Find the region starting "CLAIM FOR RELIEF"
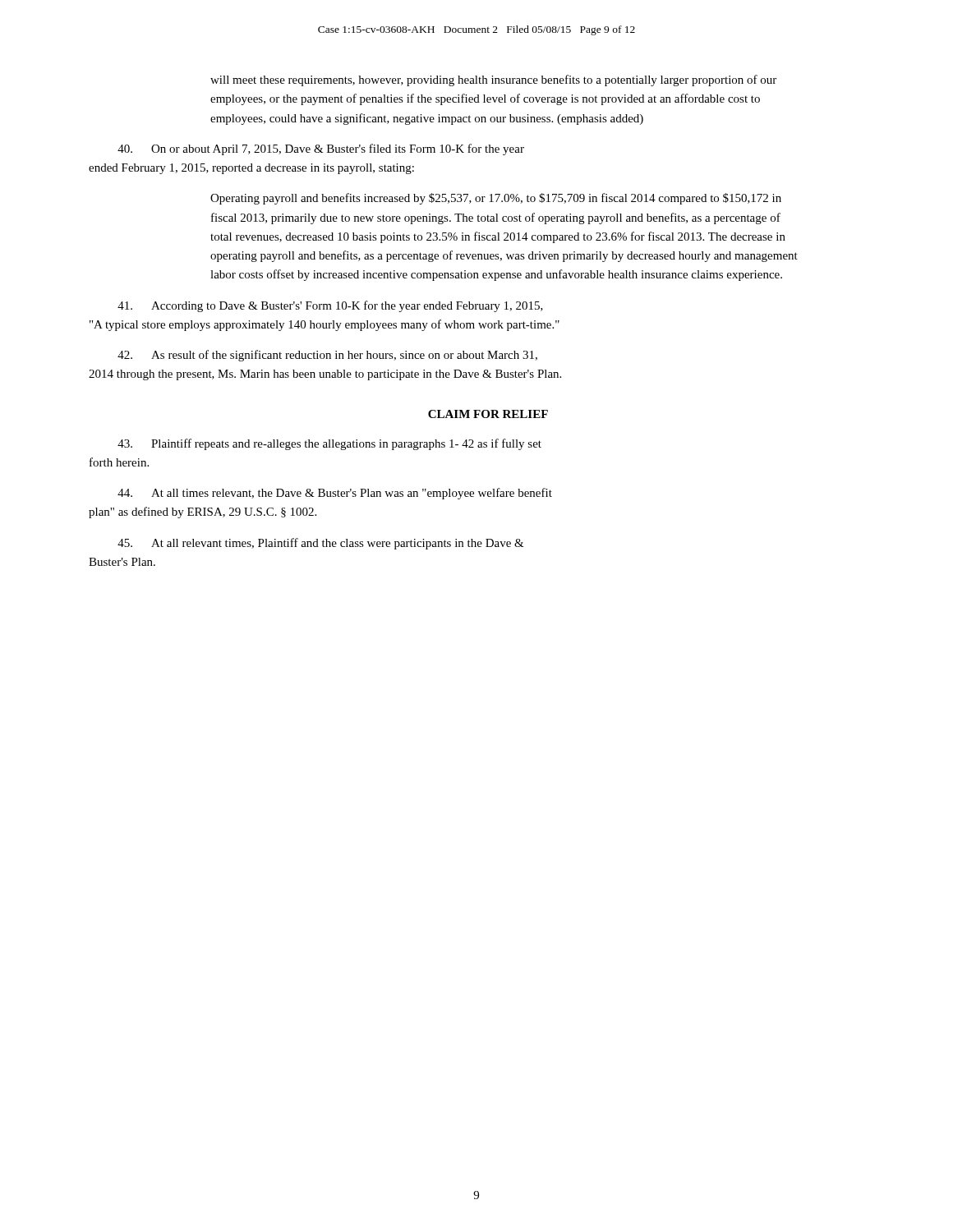953x1232 pixels. tap(488, 414)
